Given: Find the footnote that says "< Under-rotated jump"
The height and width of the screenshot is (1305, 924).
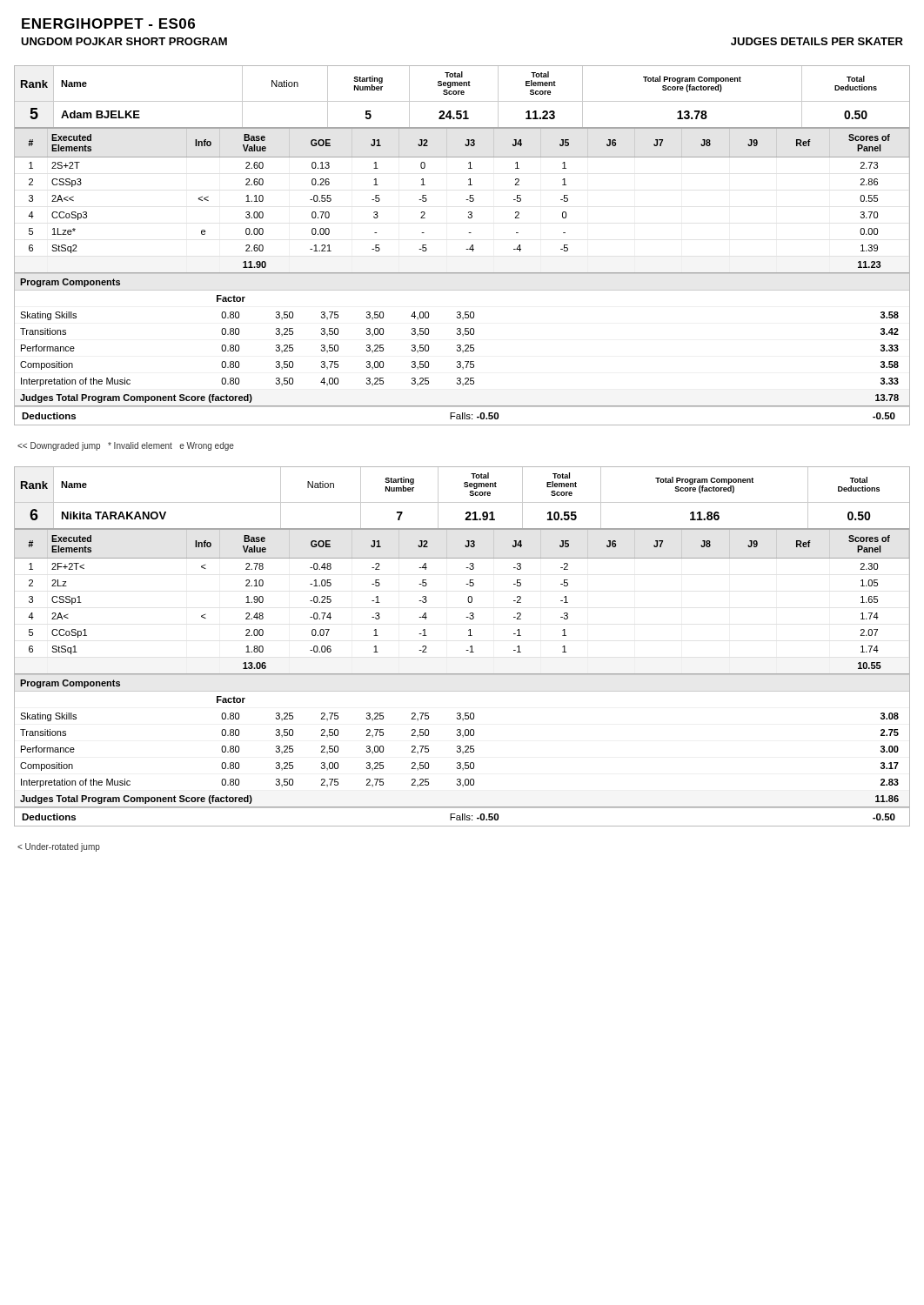Looking at the screenshot, I should [59, 847].
